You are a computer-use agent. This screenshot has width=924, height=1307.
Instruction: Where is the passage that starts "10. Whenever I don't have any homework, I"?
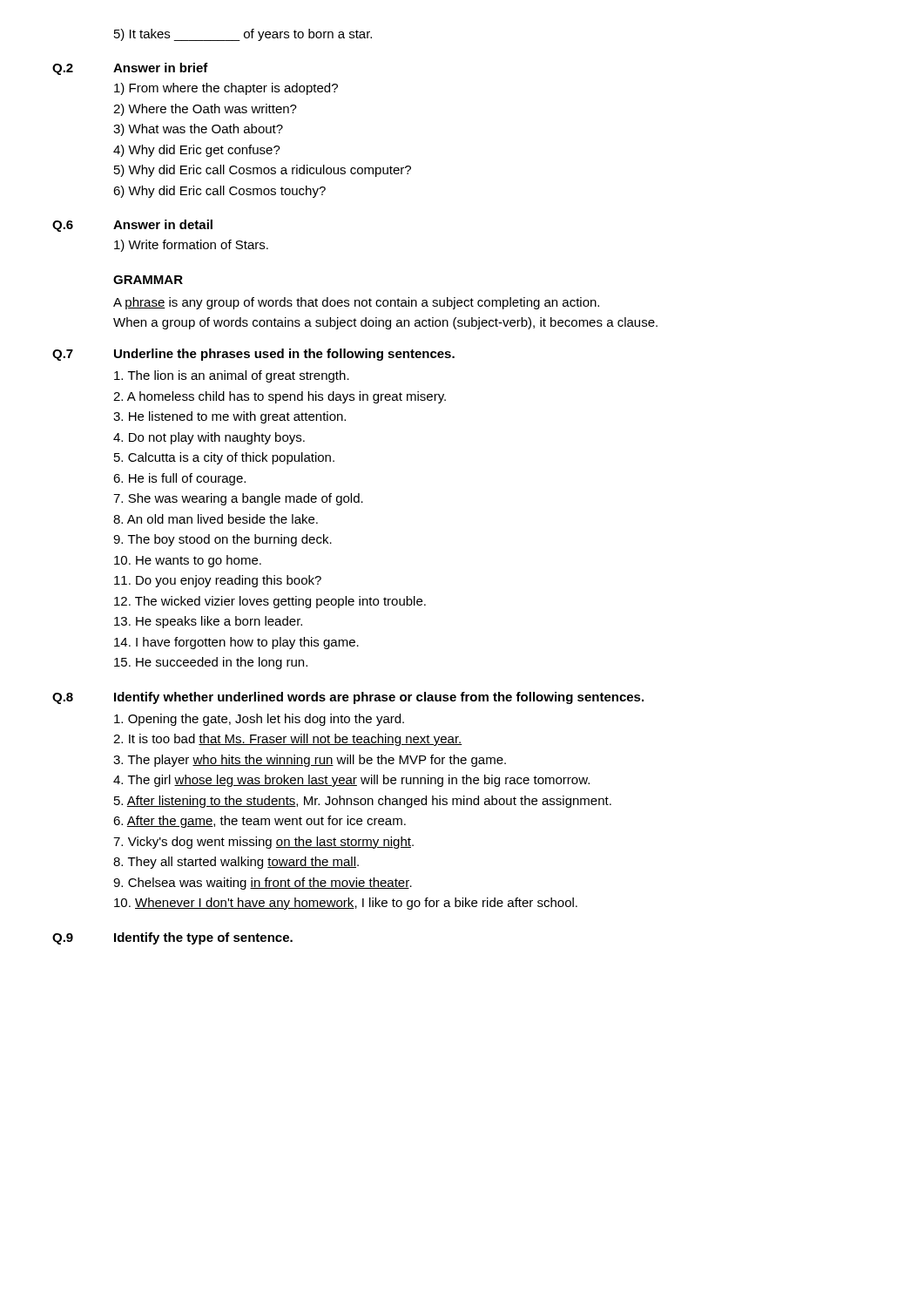coord(346,902)
